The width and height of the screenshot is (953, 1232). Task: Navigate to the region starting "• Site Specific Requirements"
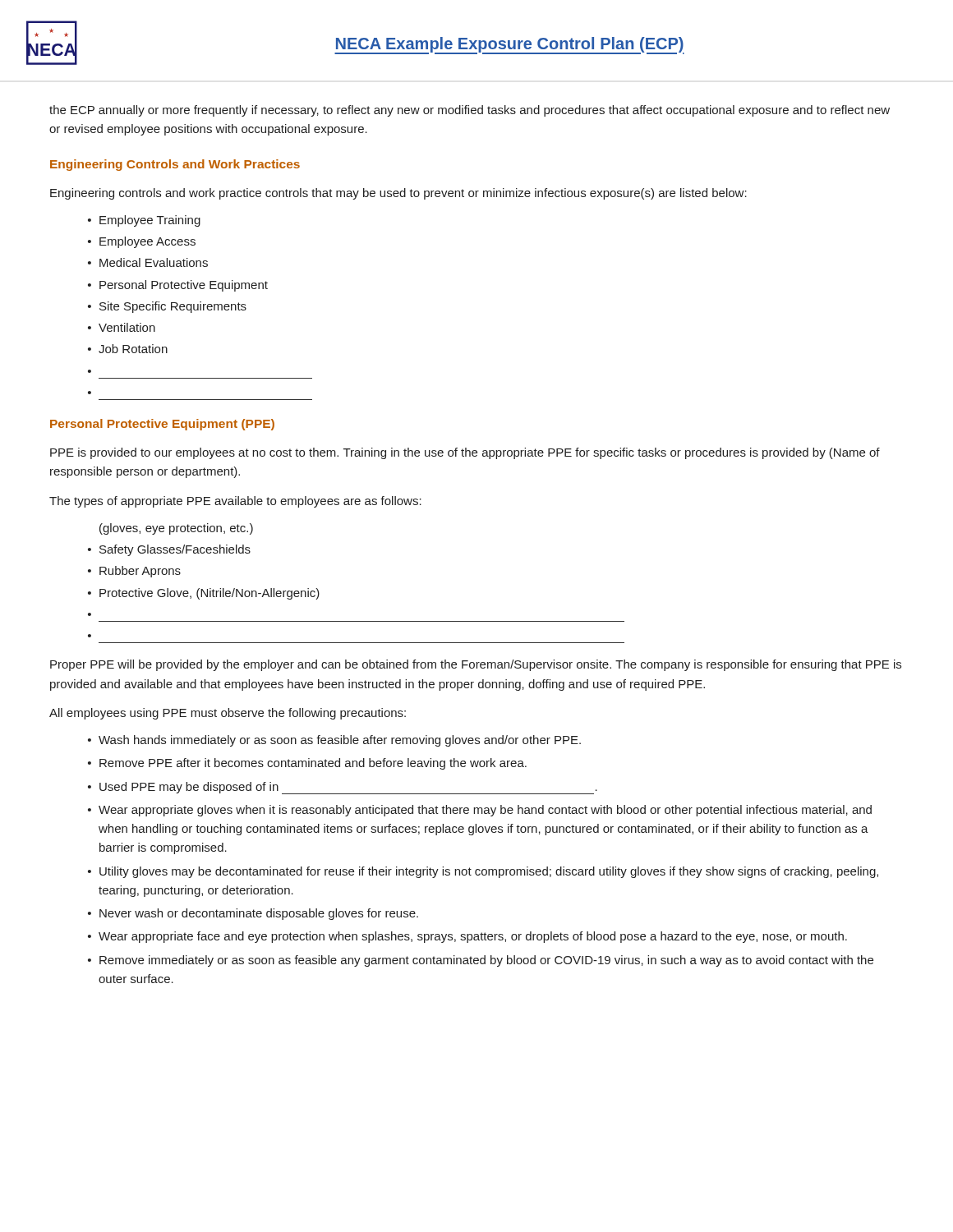pyautogui.click(x=167, y=307)
